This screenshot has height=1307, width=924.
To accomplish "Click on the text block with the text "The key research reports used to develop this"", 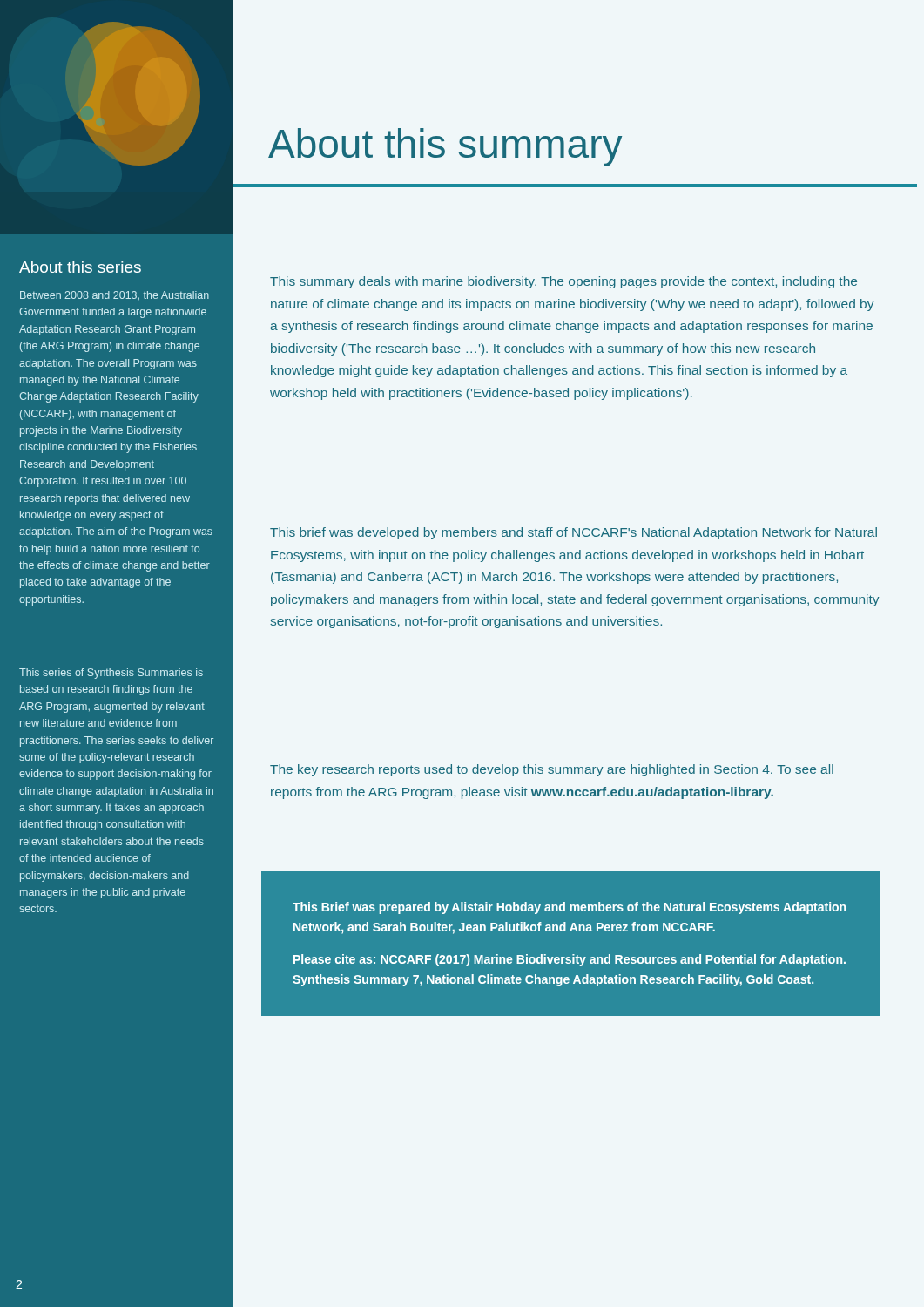I will click(x=575, y=780).
